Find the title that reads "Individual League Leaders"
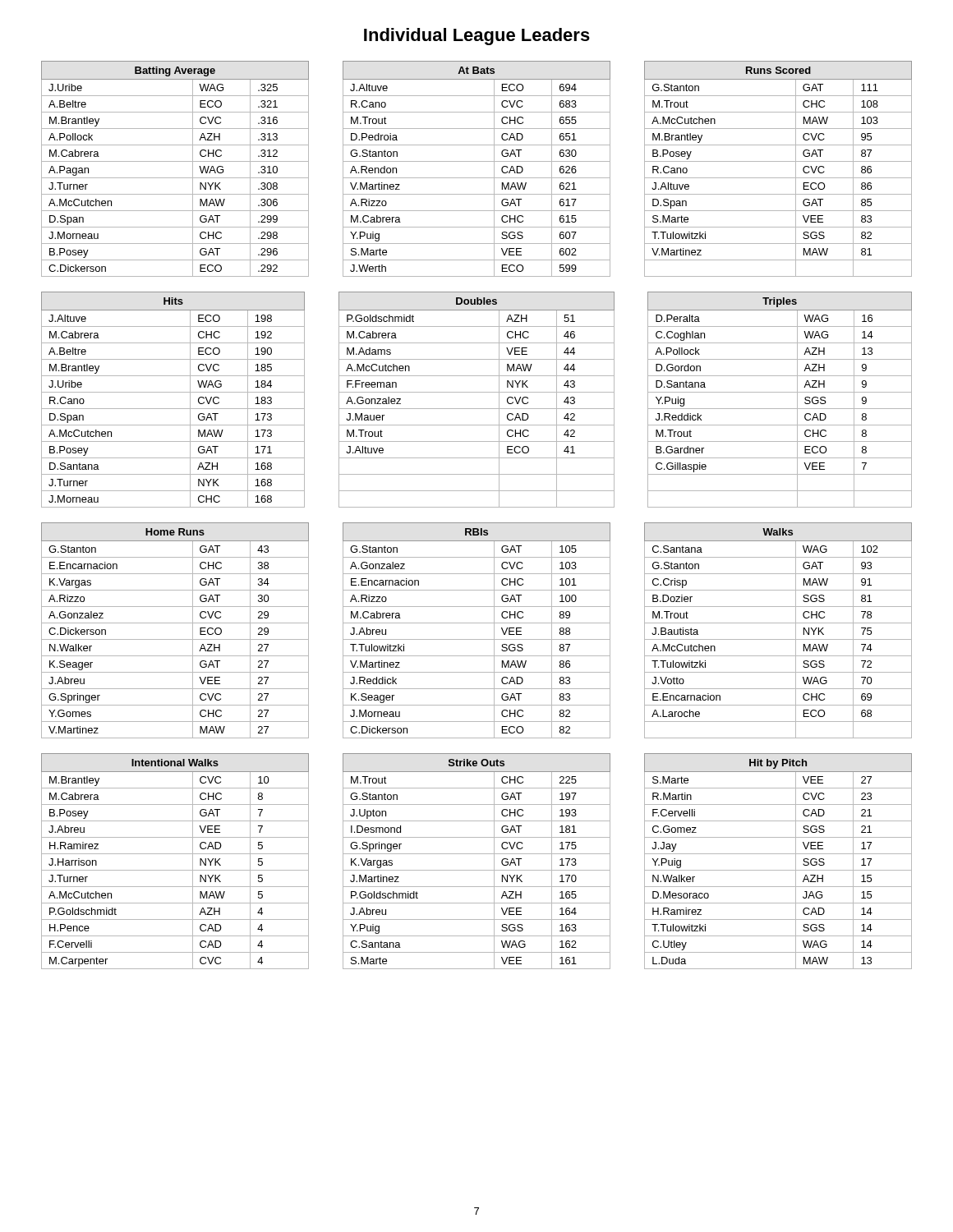 click(x=476, y=35)
